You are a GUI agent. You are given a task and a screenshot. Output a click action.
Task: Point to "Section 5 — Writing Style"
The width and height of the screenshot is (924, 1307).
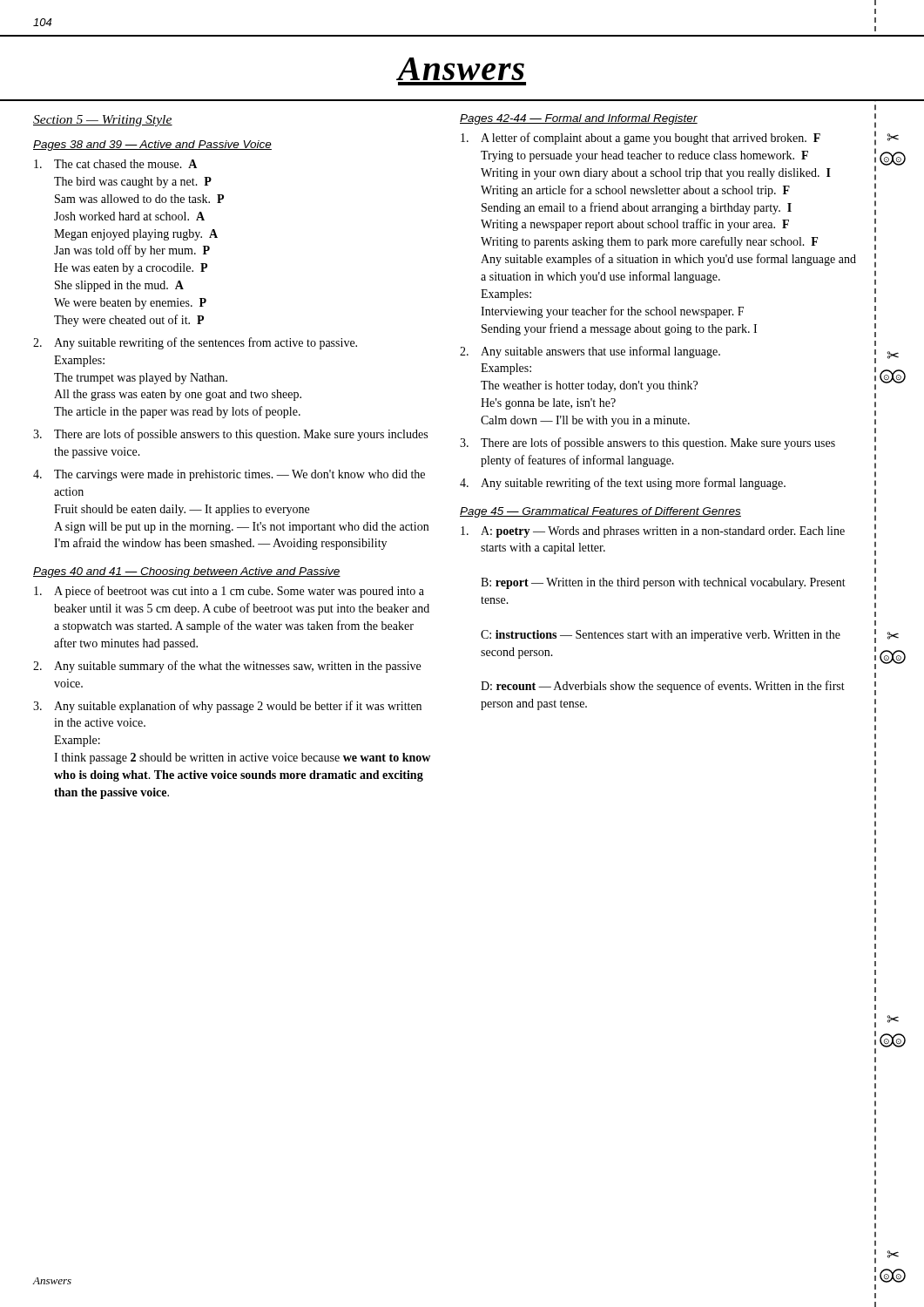tap(102, 119)
